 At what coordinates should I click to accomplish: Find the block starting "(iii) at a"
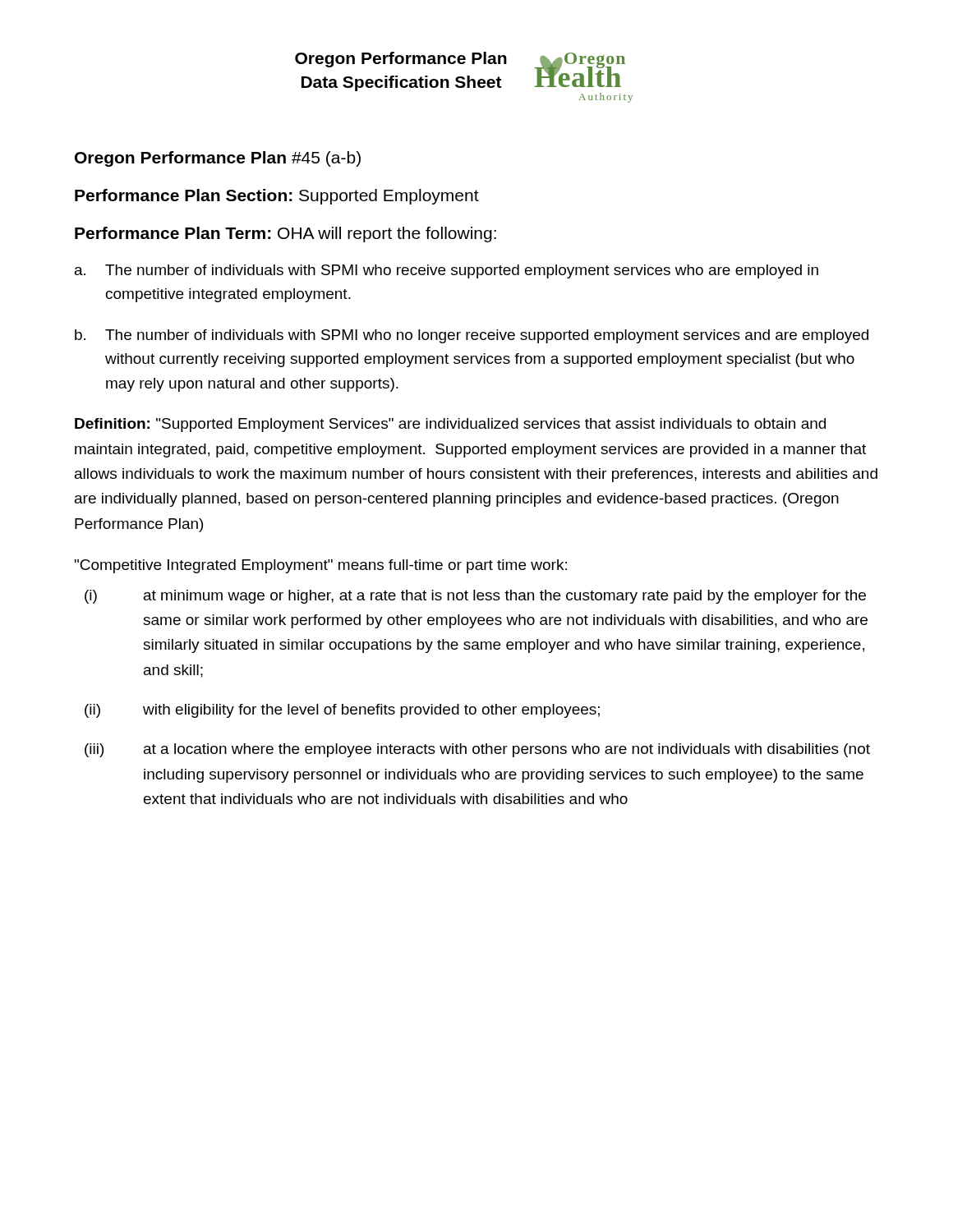(x=476, y=775)
